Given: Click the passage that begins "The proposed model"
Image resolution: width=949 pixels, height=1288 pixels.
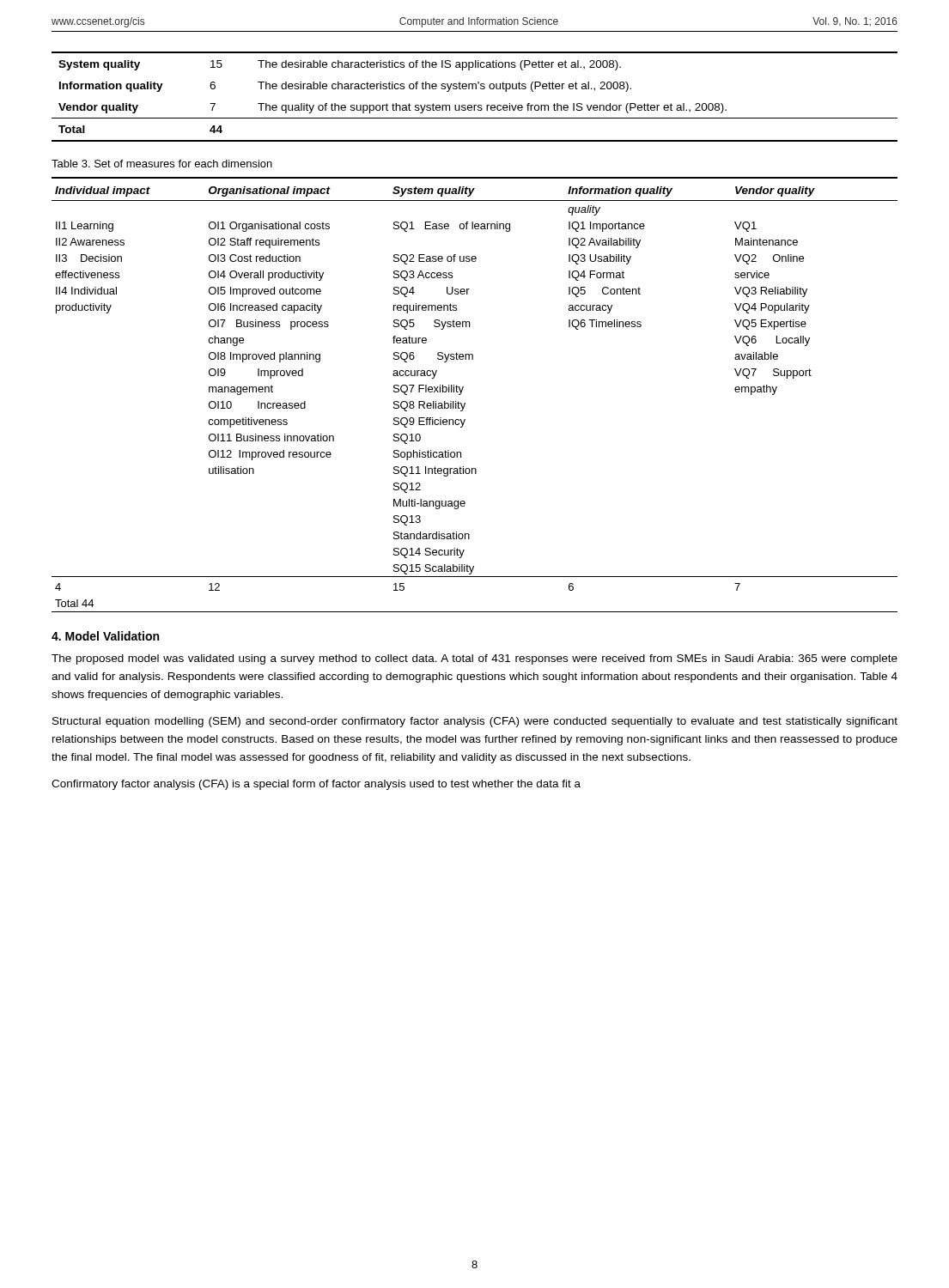Looking at the screenshot, I should click(x=474, y=676).
